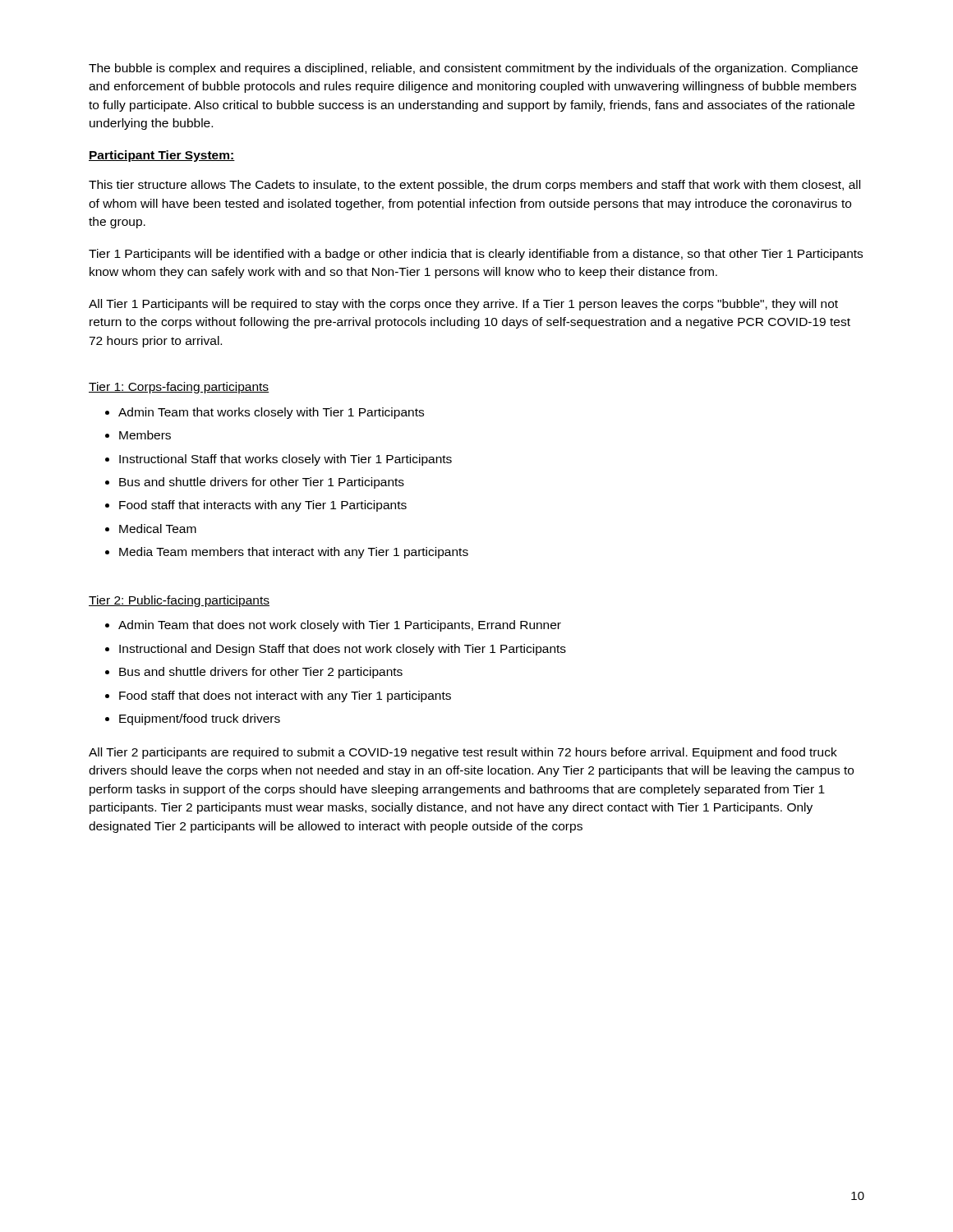The image size is (953, 1232).
Task: Select the block starting "Instructional and Design Staff that does not work"
Action: pyautogui.click(x=476, y=649)
